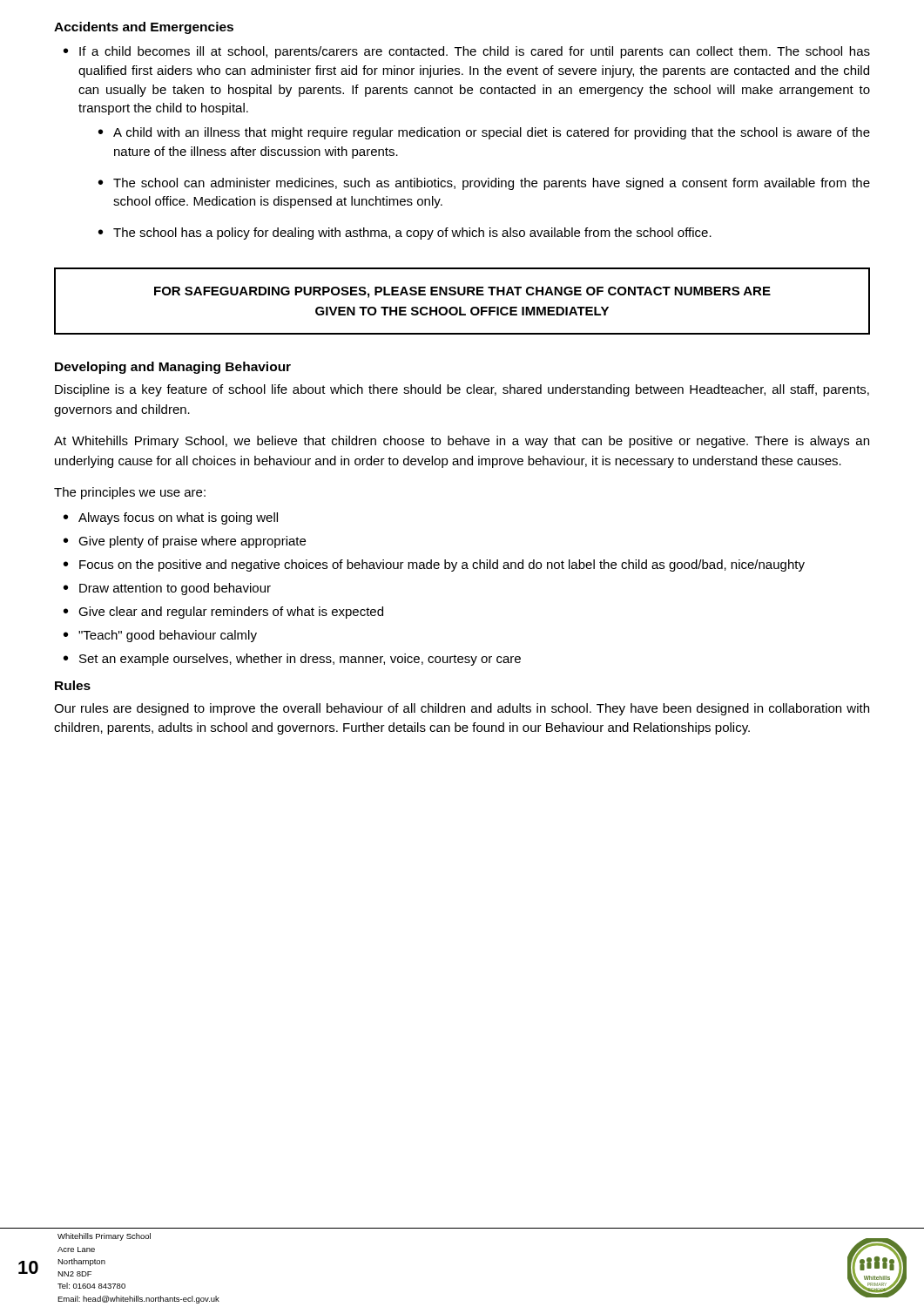Click on the list item that reads "• Give plenty"
This screenshot has width=924, height=1307.
pyautogui.click(x=185, y=542)
